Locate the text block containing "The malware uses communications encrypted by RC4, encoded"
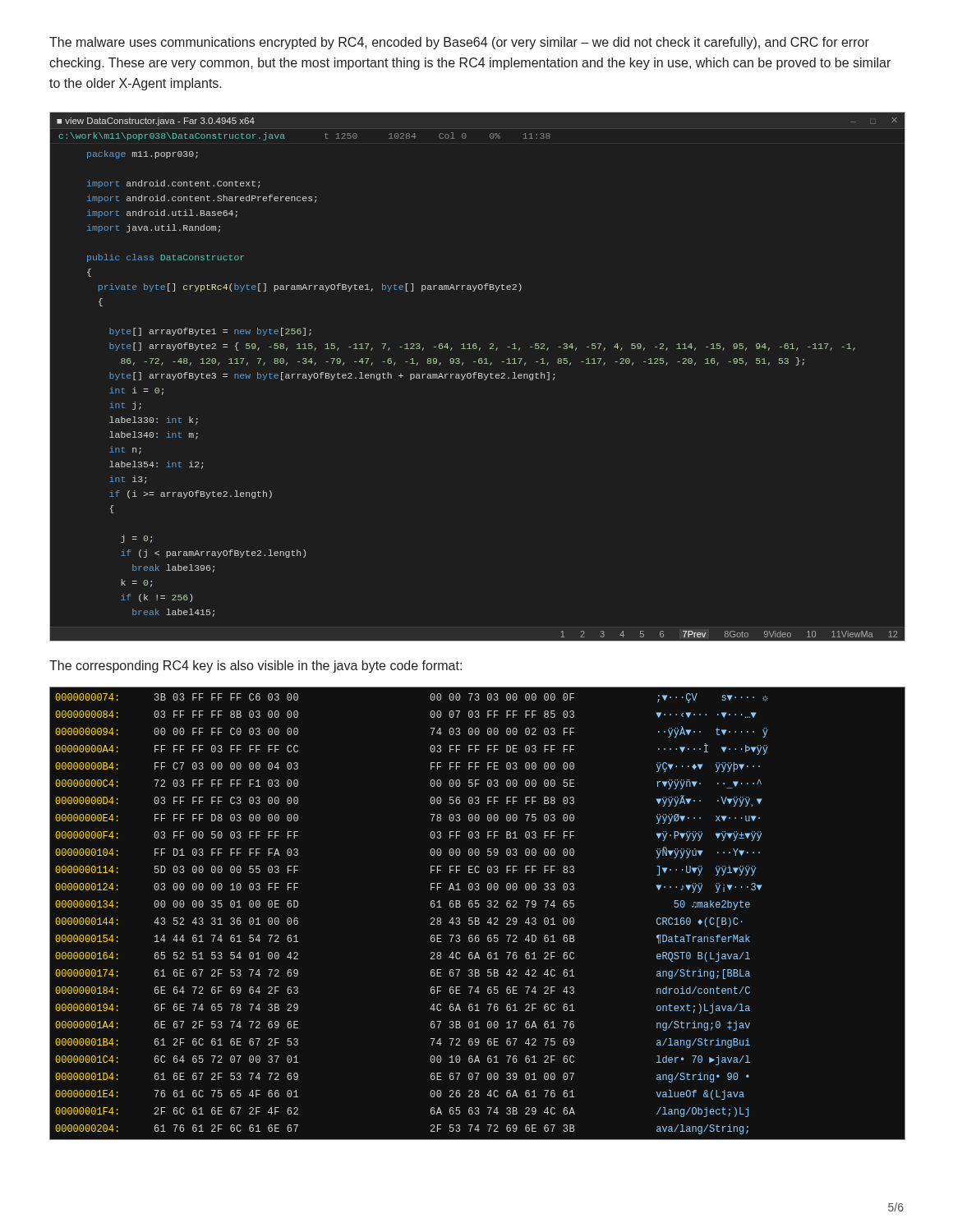 (470, 63)
